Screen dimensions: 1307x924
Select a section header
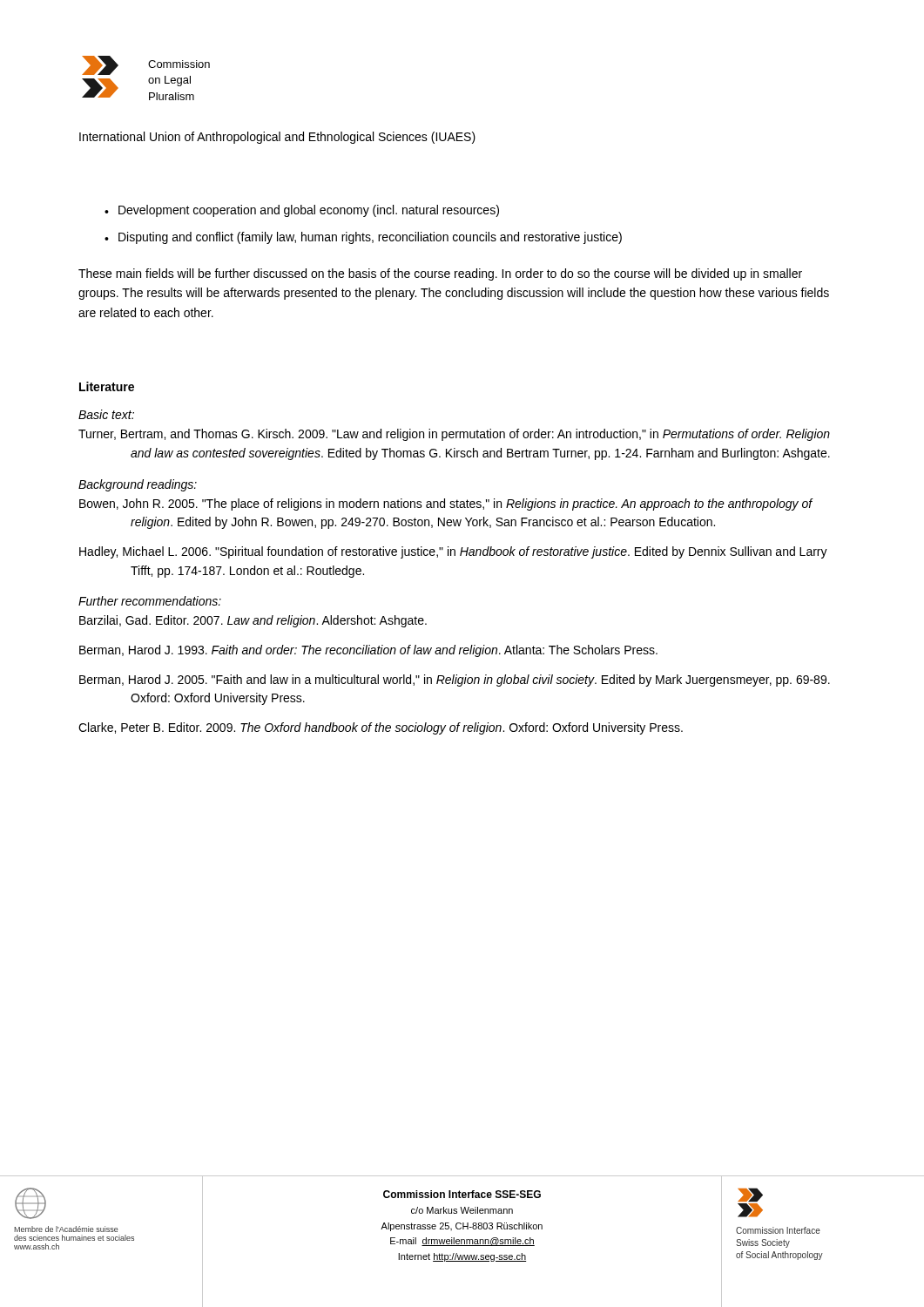point(106,387)
